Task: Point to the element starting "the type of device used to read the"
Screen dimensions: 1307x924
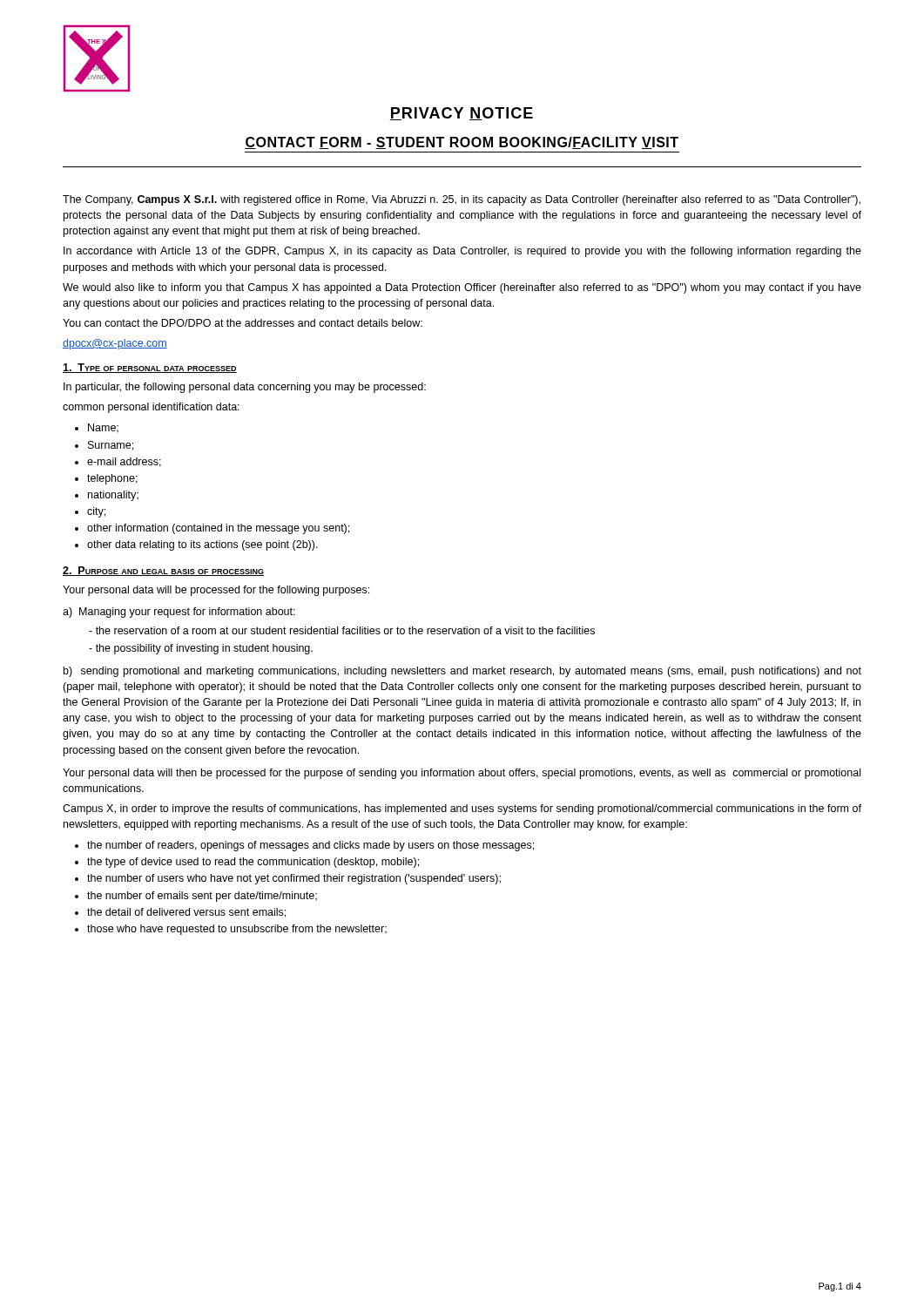Action: (x=253, y=862)
